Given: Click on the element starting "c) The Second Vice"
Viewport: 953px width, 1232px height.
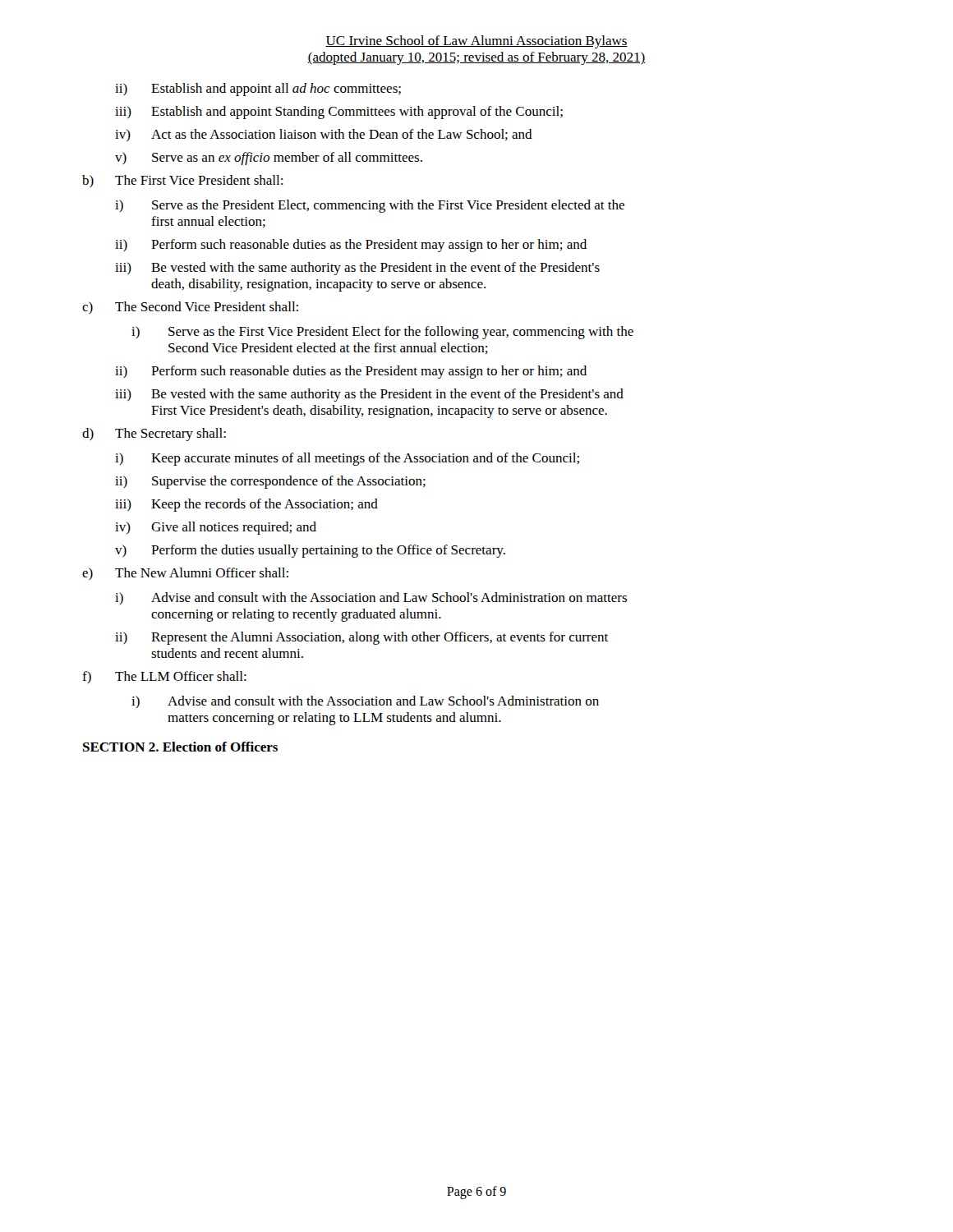Looking at the screenshot, I should click(x=190, y=308).
